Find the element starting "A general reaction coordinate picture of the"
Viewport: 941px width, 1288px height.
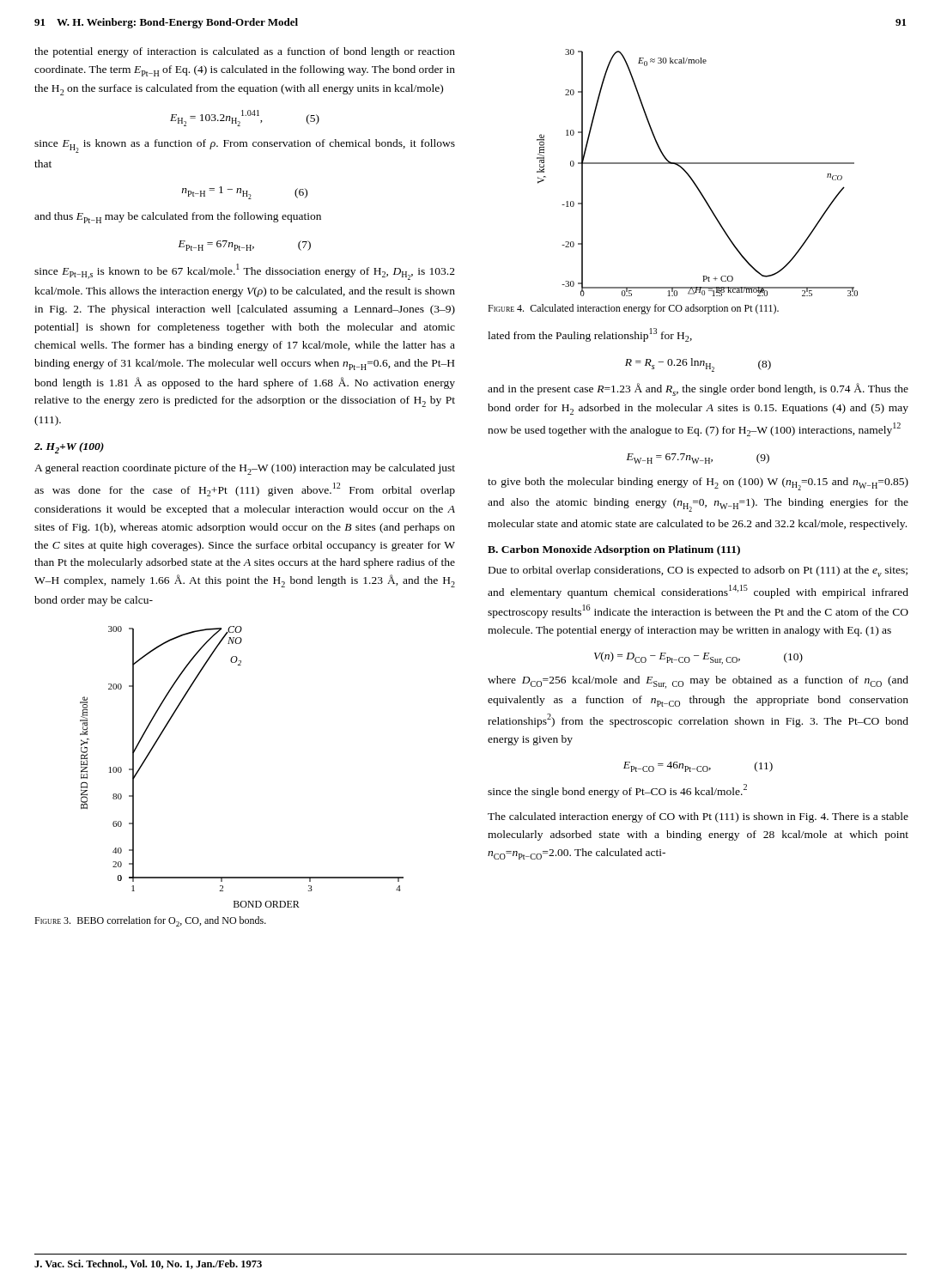click(245, 534)
